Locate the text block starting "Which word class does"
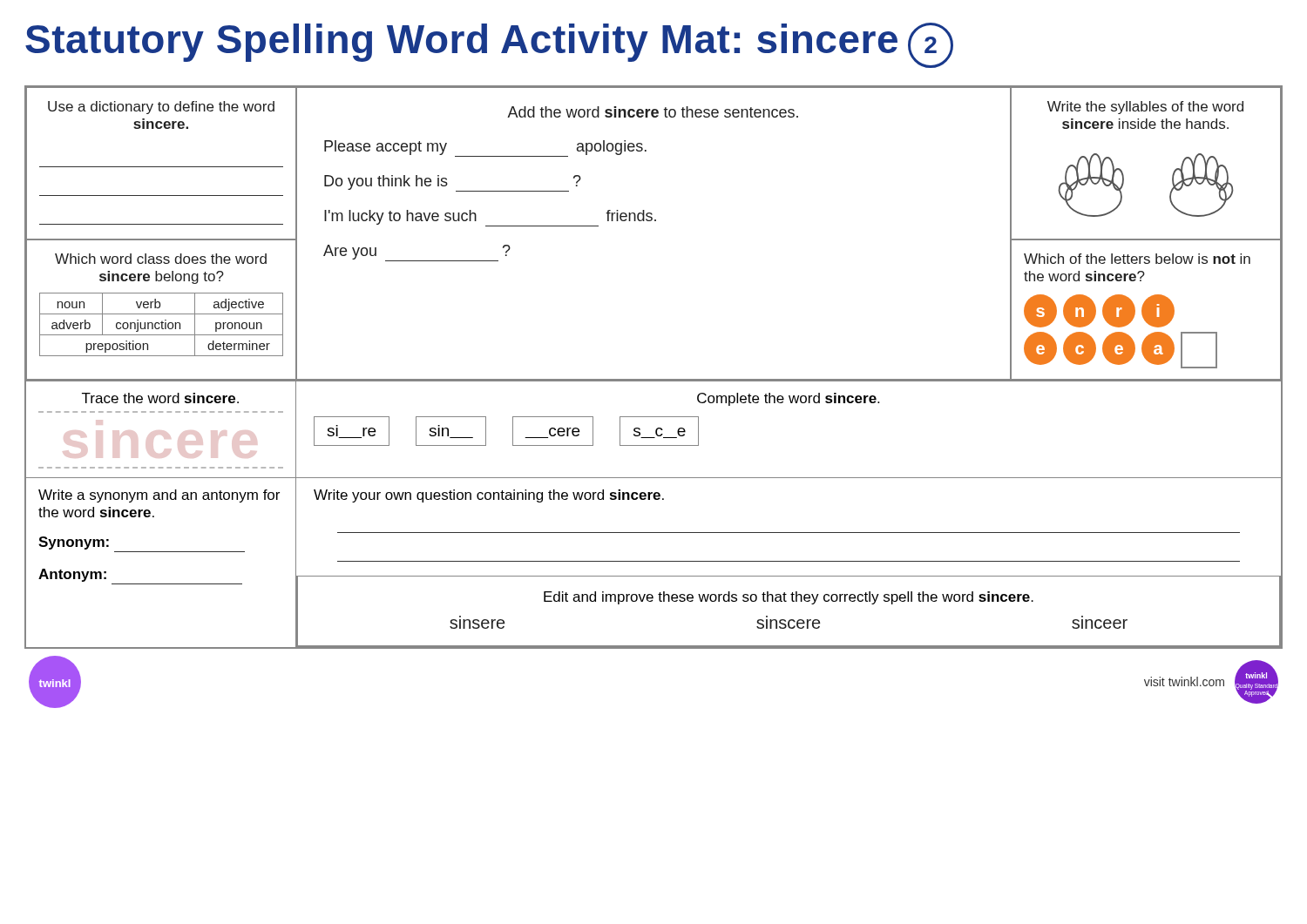This screenshot has width=1307, height=924. pyautogui.click(x=161, y=303)
